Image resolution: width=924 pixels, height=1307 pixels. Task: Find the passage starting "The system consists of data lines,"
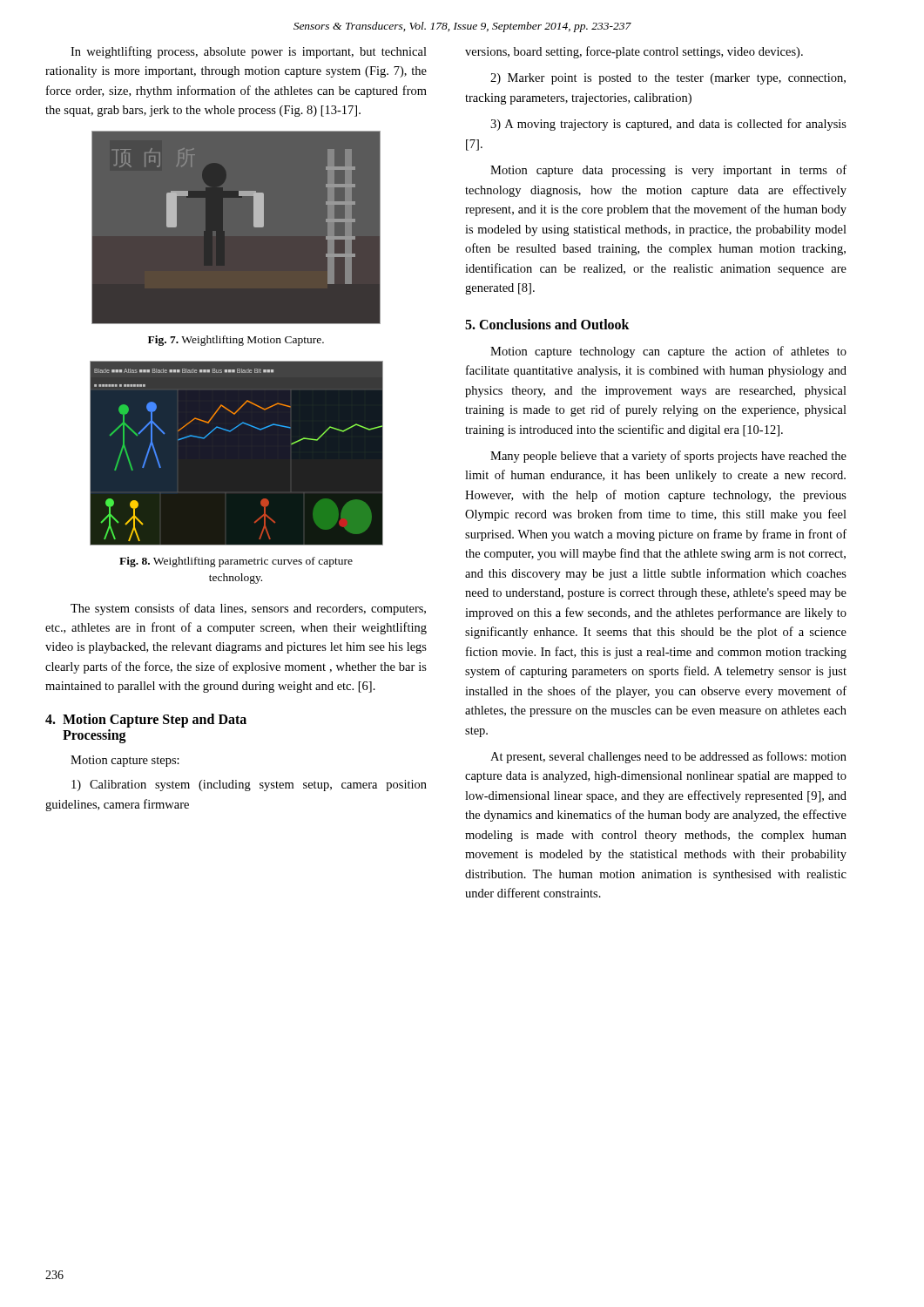click(x=236, y=647)
